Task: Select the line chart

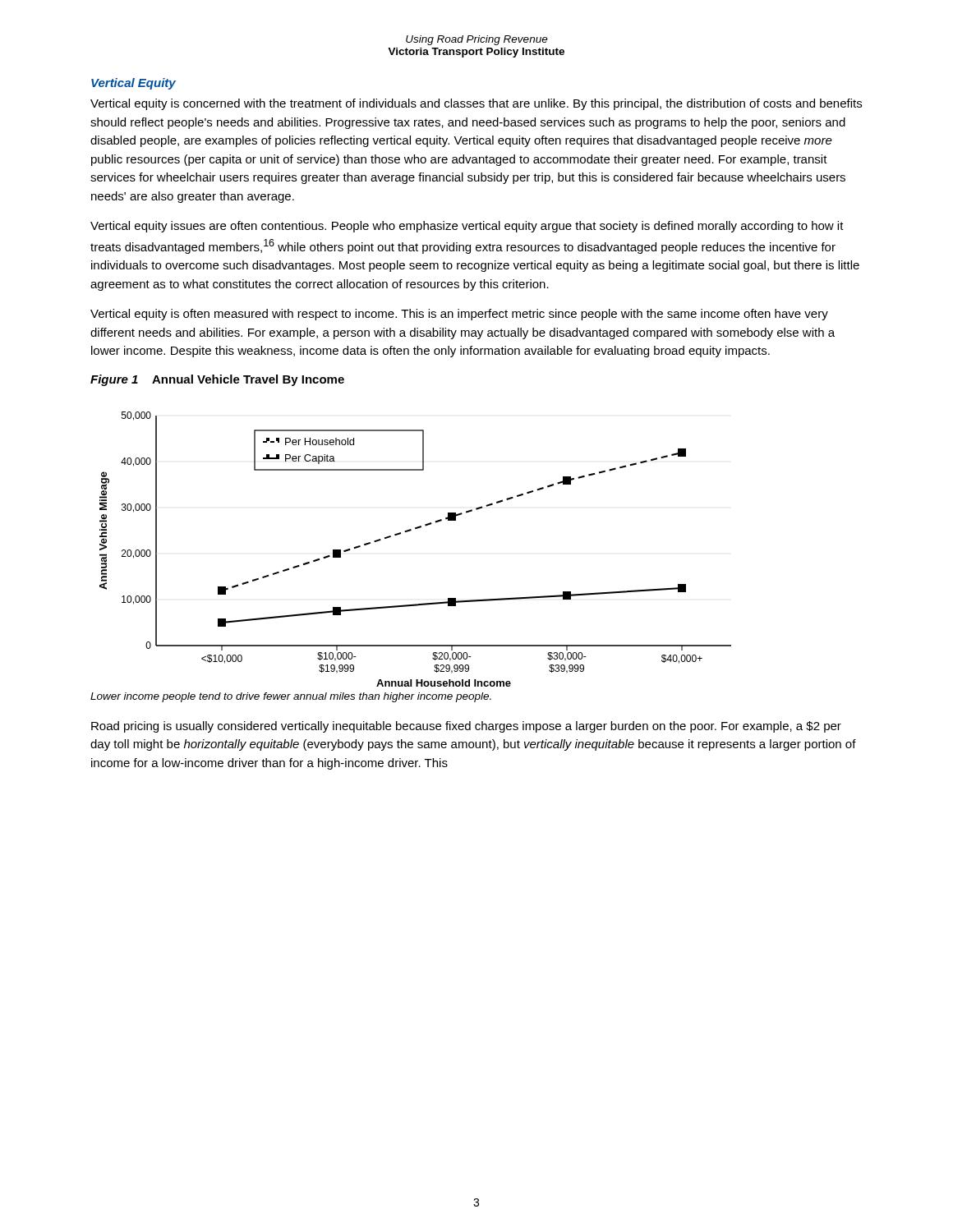Action: tap(476, 538)
